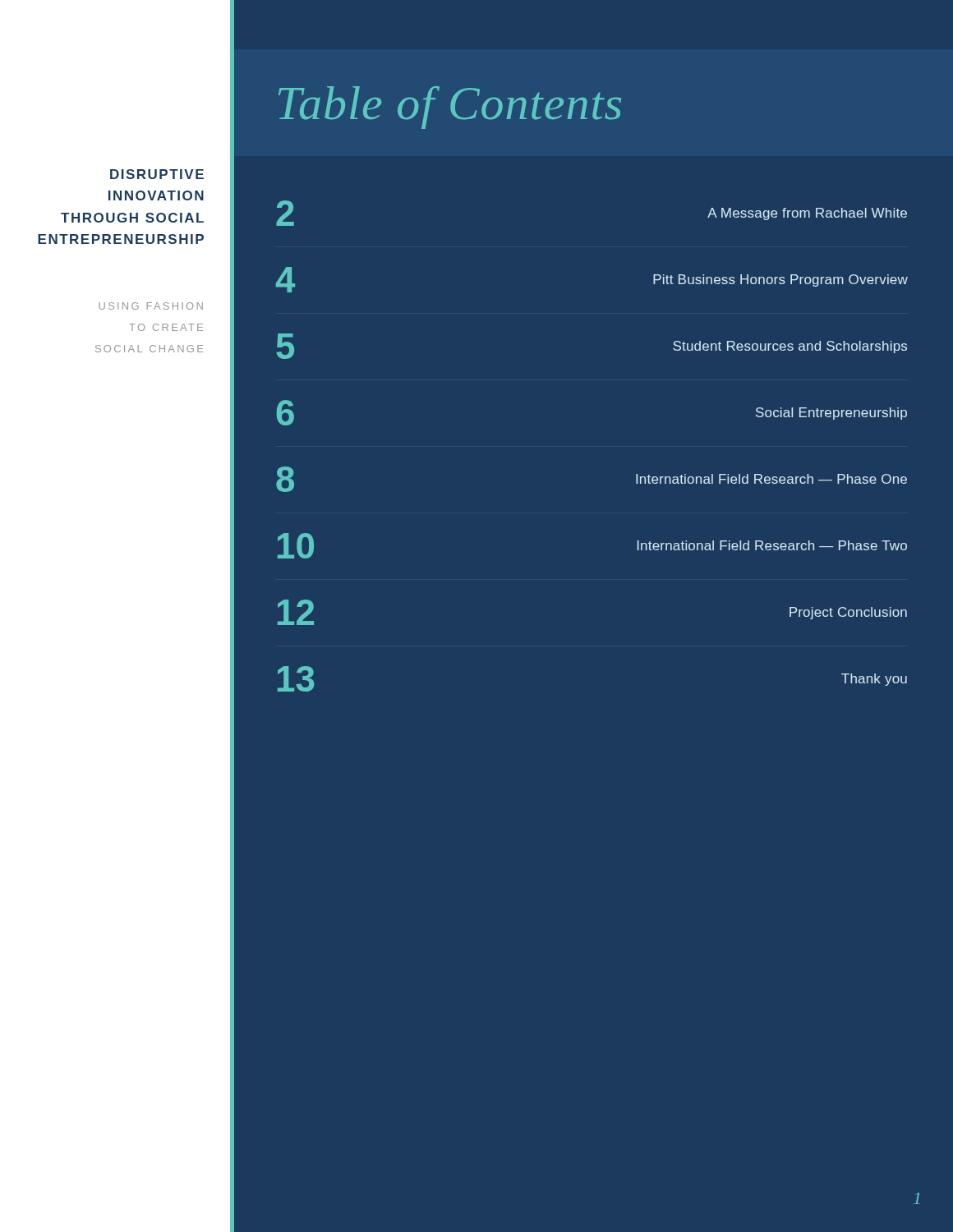Locate the block starting "DISRUPTIVEINNOVATIONTHROUGH SOCIALENTREPRENEURSHIP"
Screen dimensions: 1232x953
pyautogui.click(x=121, y=207)
